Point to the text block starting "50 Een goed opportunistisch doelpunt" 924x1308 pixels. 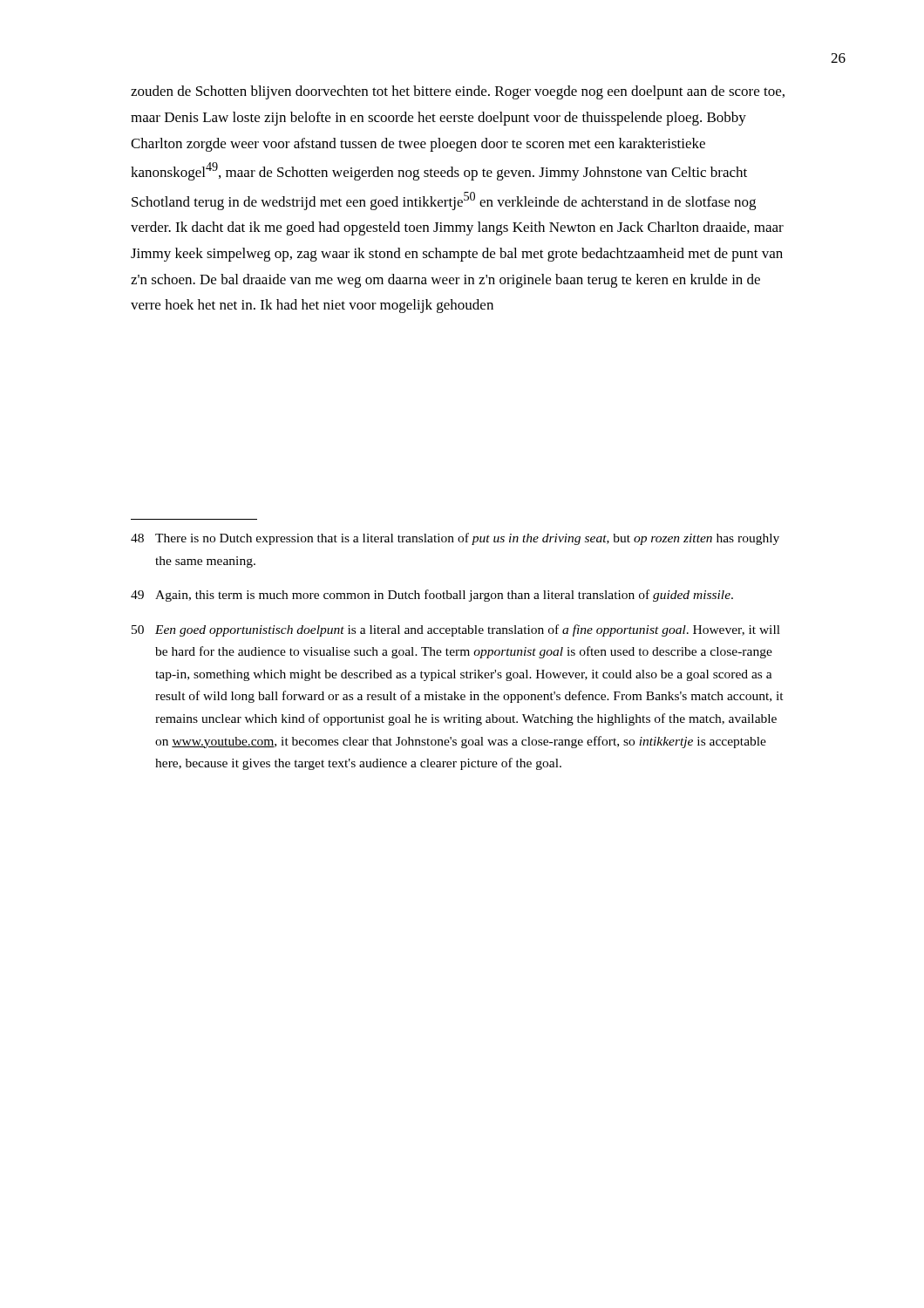462,696
